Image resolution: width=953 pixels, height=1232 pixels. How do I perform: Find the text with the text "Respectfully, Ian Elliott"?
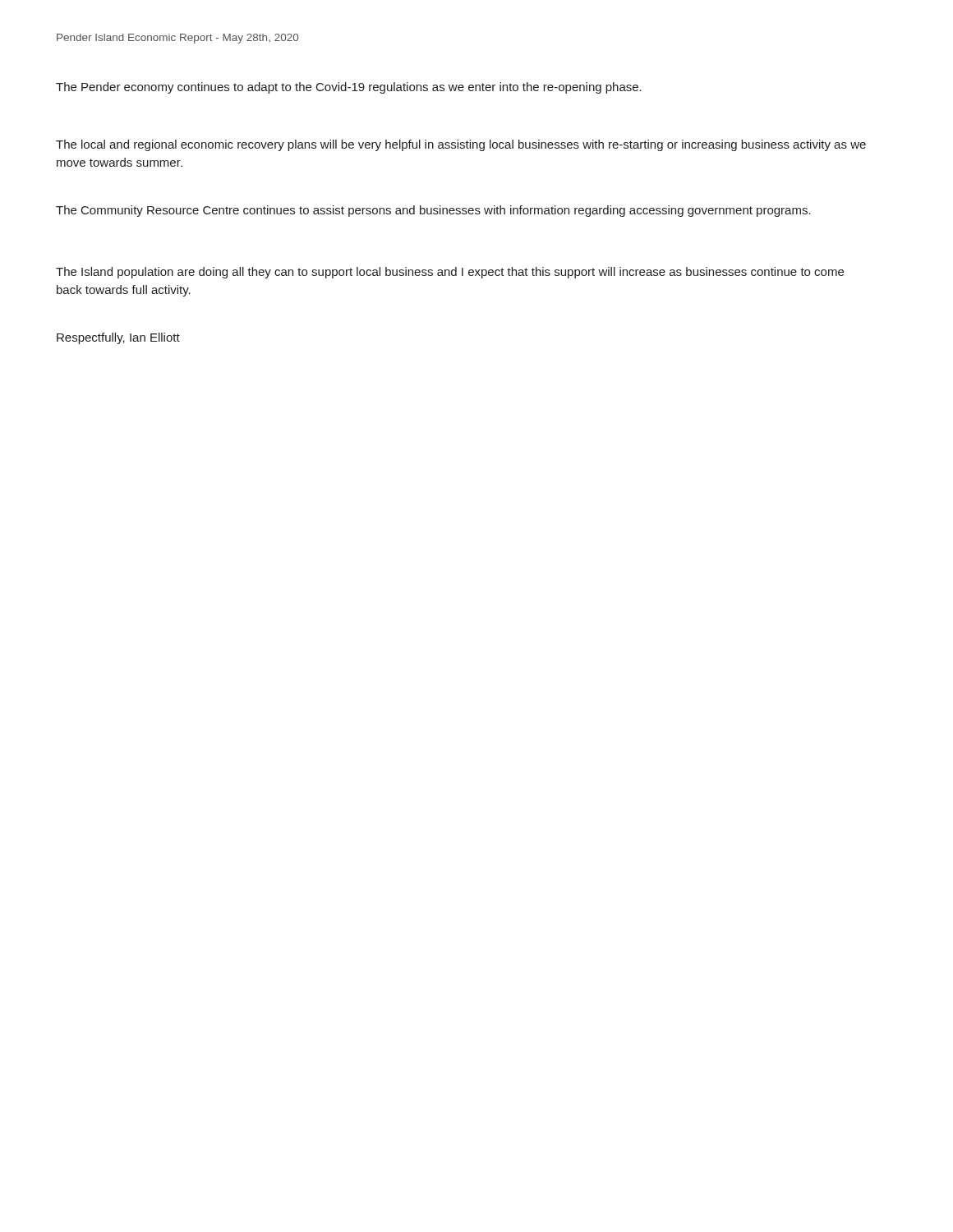pos(118,337)
